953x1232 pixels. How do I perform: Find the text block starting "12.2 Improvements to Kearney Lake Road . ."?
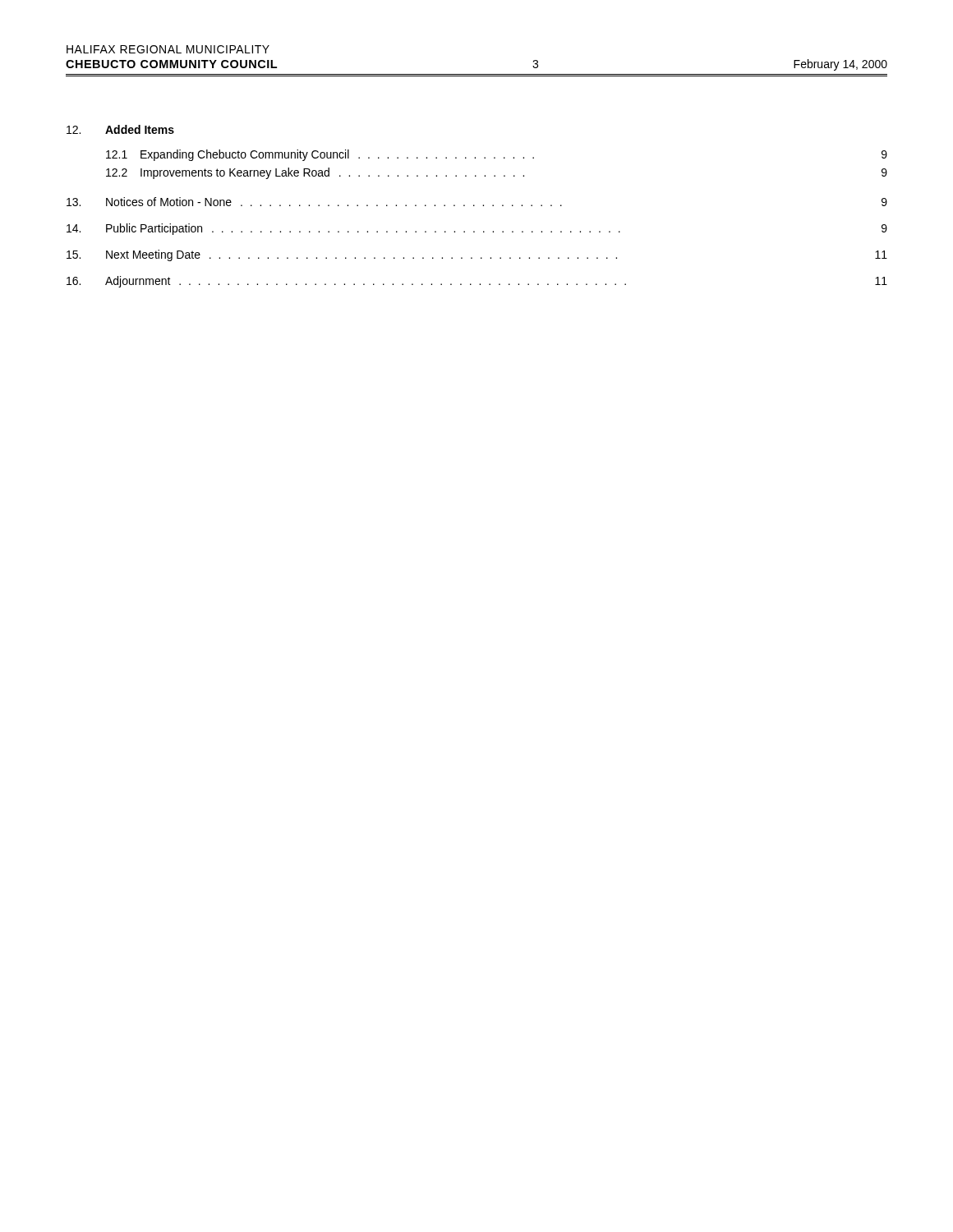496,172
